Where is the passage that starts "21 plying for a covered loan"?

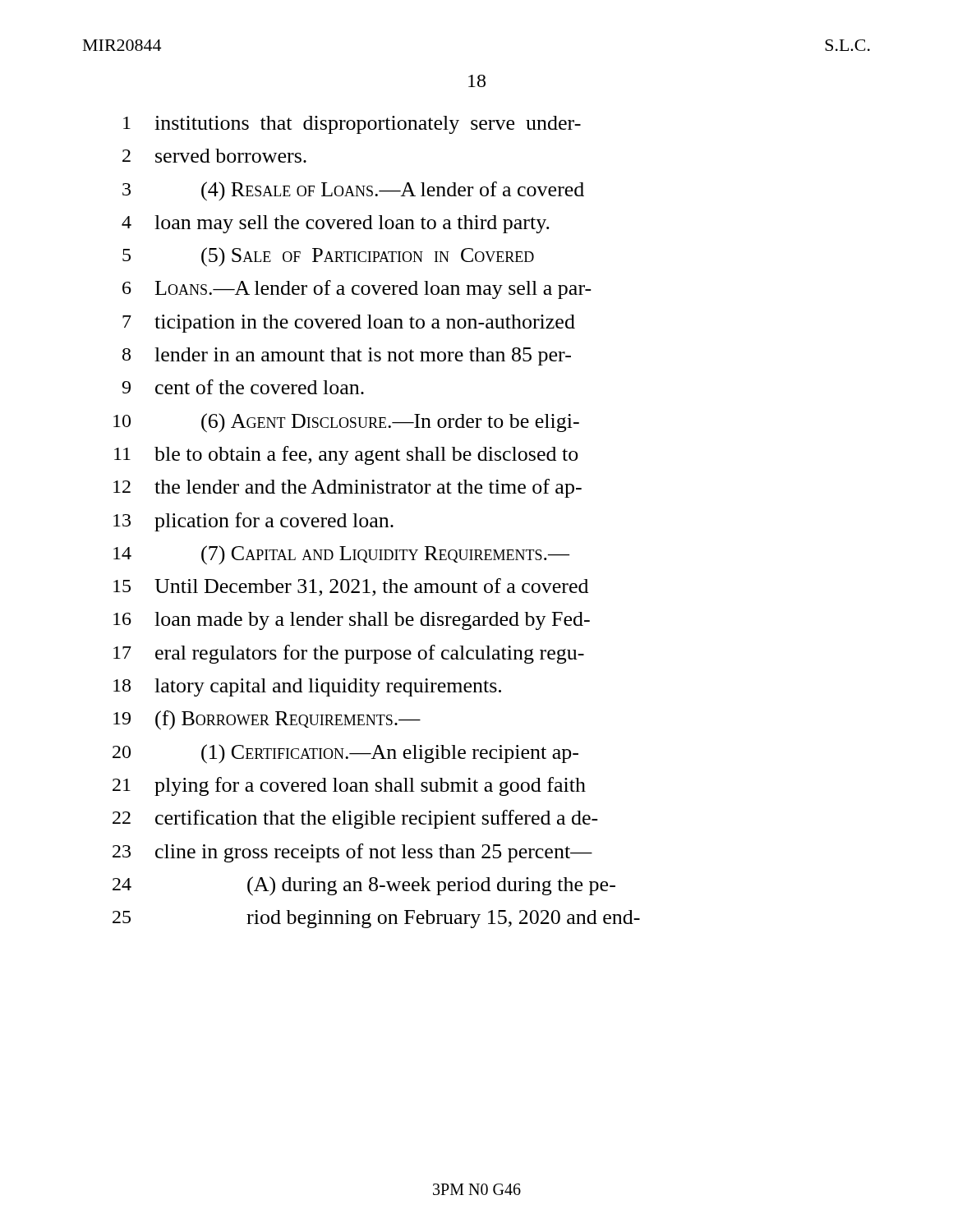tap(476, 785)
